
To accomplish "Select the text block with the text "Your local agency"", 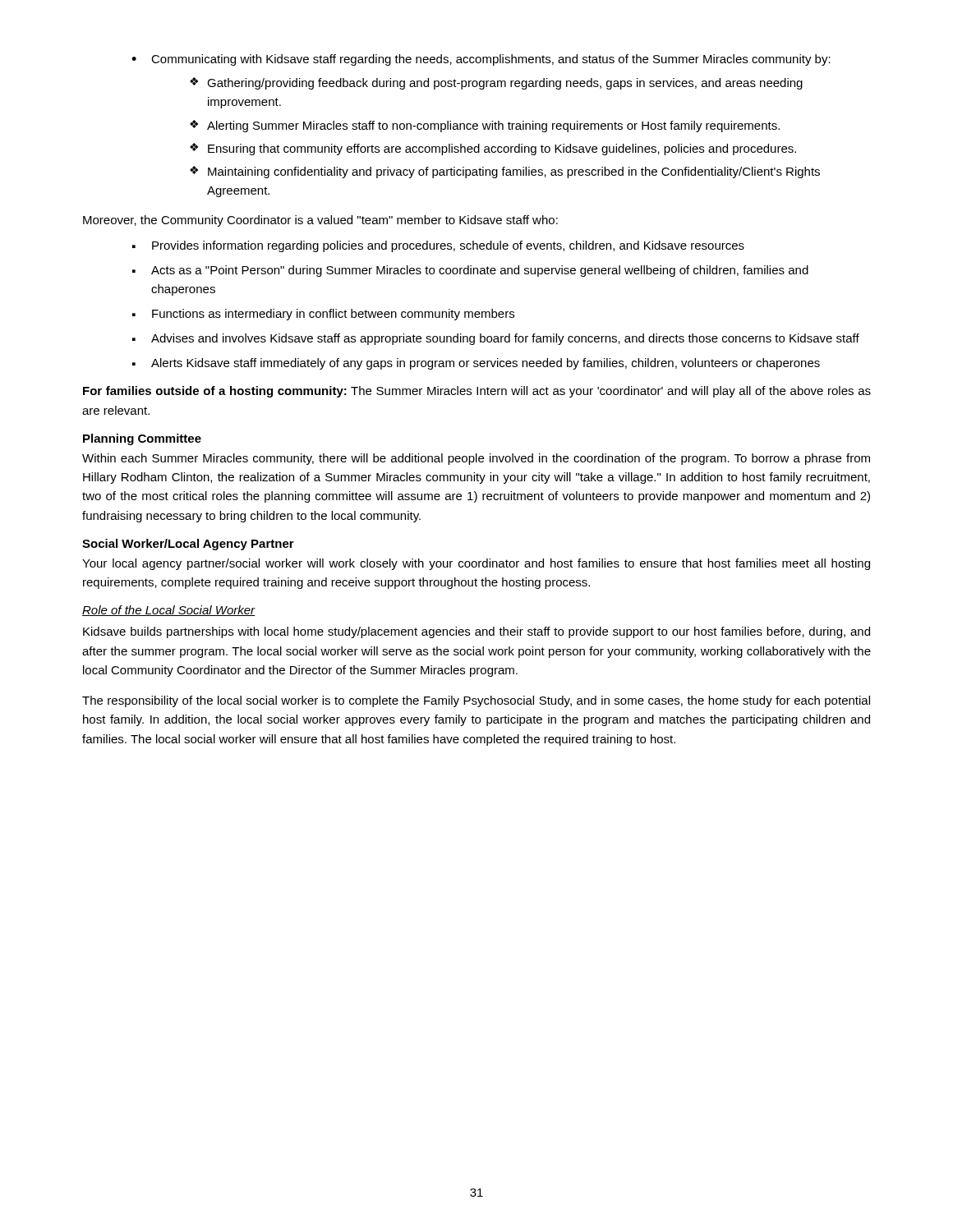I will pyautogui.click(x=476, y=573).
